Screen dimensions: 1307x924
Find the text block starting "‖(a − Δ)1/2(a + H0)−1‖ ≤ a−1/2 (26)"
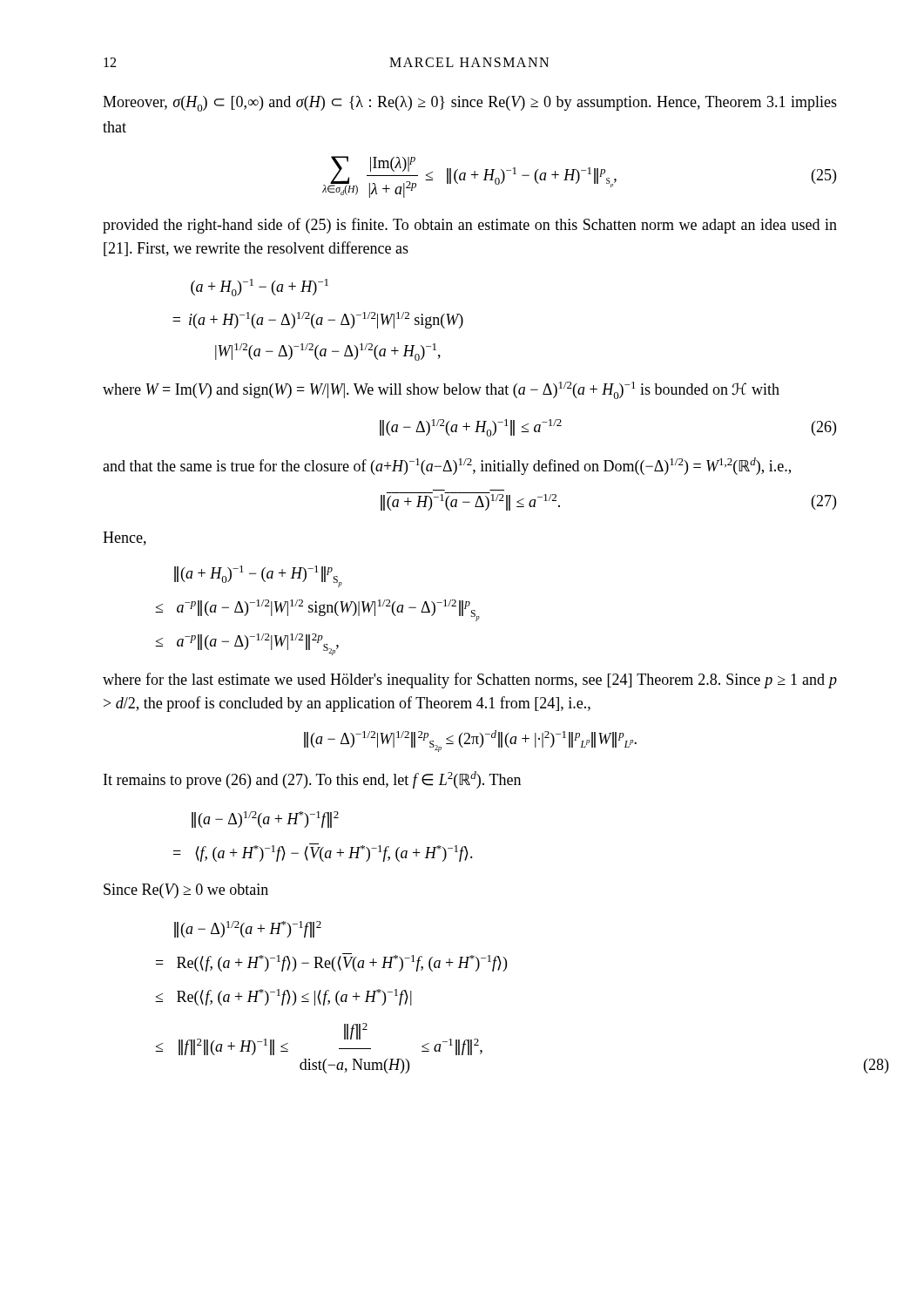coord(466,427)
